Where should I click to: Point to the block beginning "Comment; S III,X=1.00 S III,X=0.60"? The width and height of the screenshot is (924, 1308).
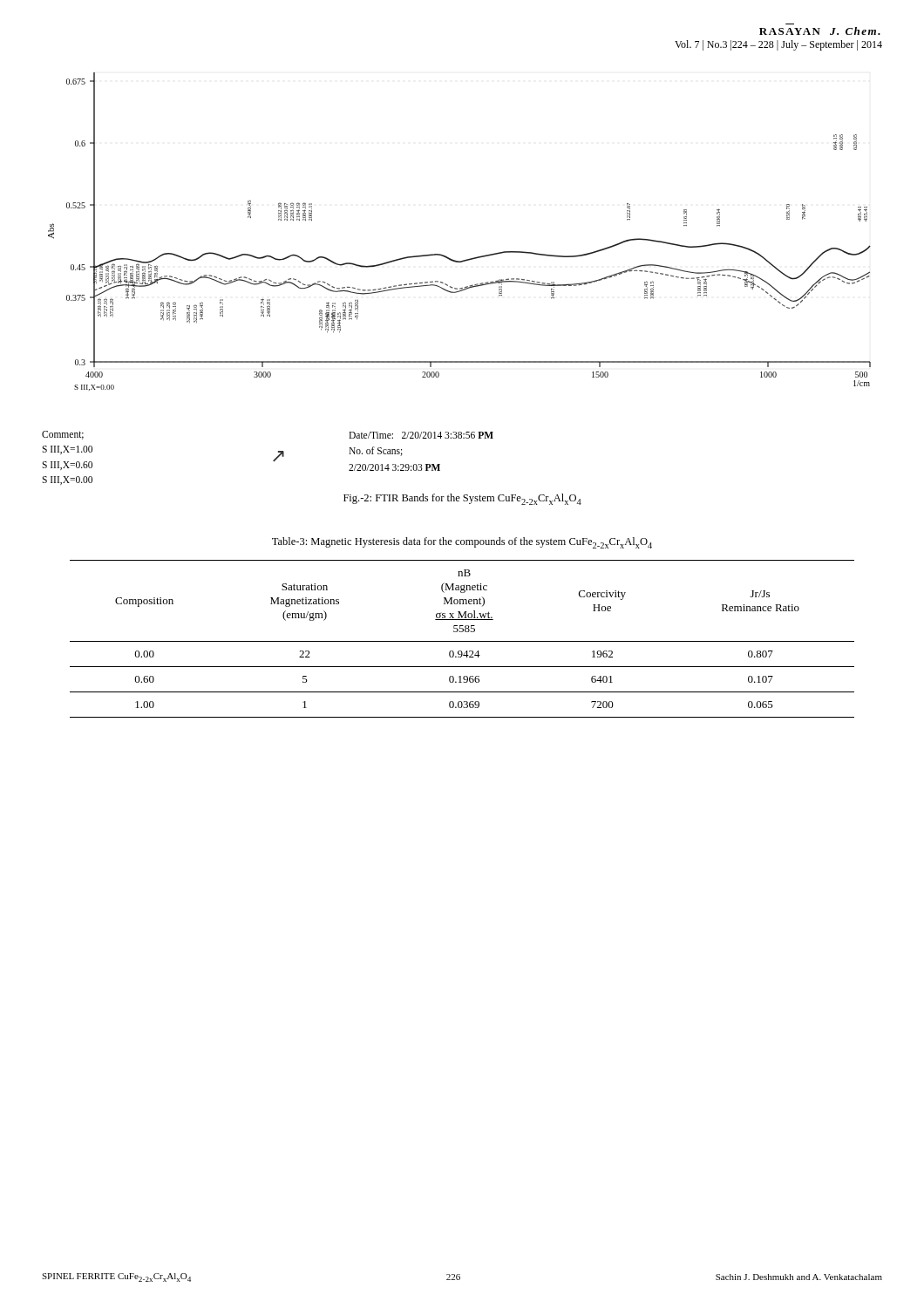click(67, 457)
